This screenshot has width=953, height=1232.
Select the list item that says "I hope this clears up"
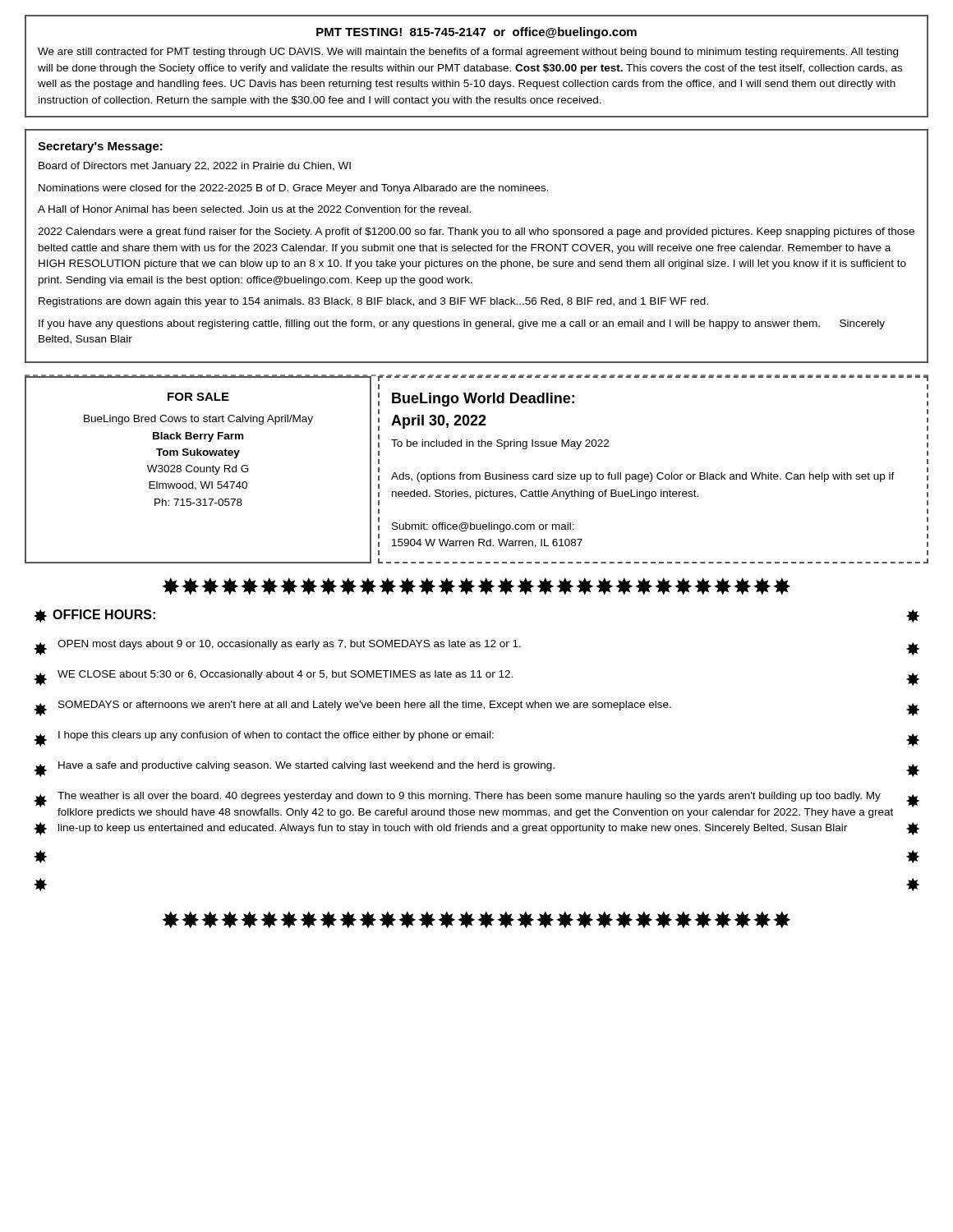pyautogui.click(x=276, y=735)
